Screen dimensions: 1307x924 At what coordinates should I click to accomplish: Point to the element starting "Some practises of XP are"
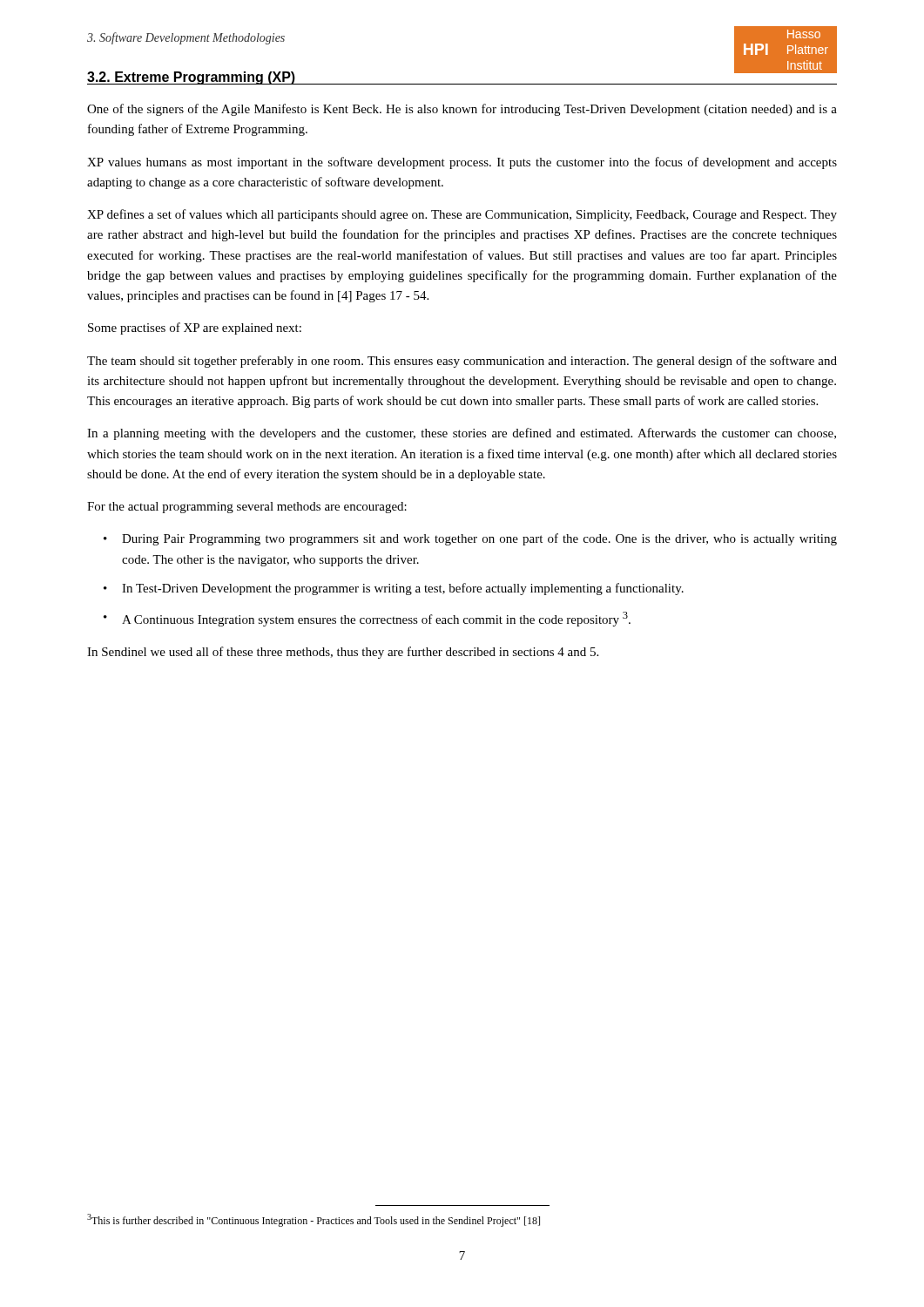click(x=195, y=328)
